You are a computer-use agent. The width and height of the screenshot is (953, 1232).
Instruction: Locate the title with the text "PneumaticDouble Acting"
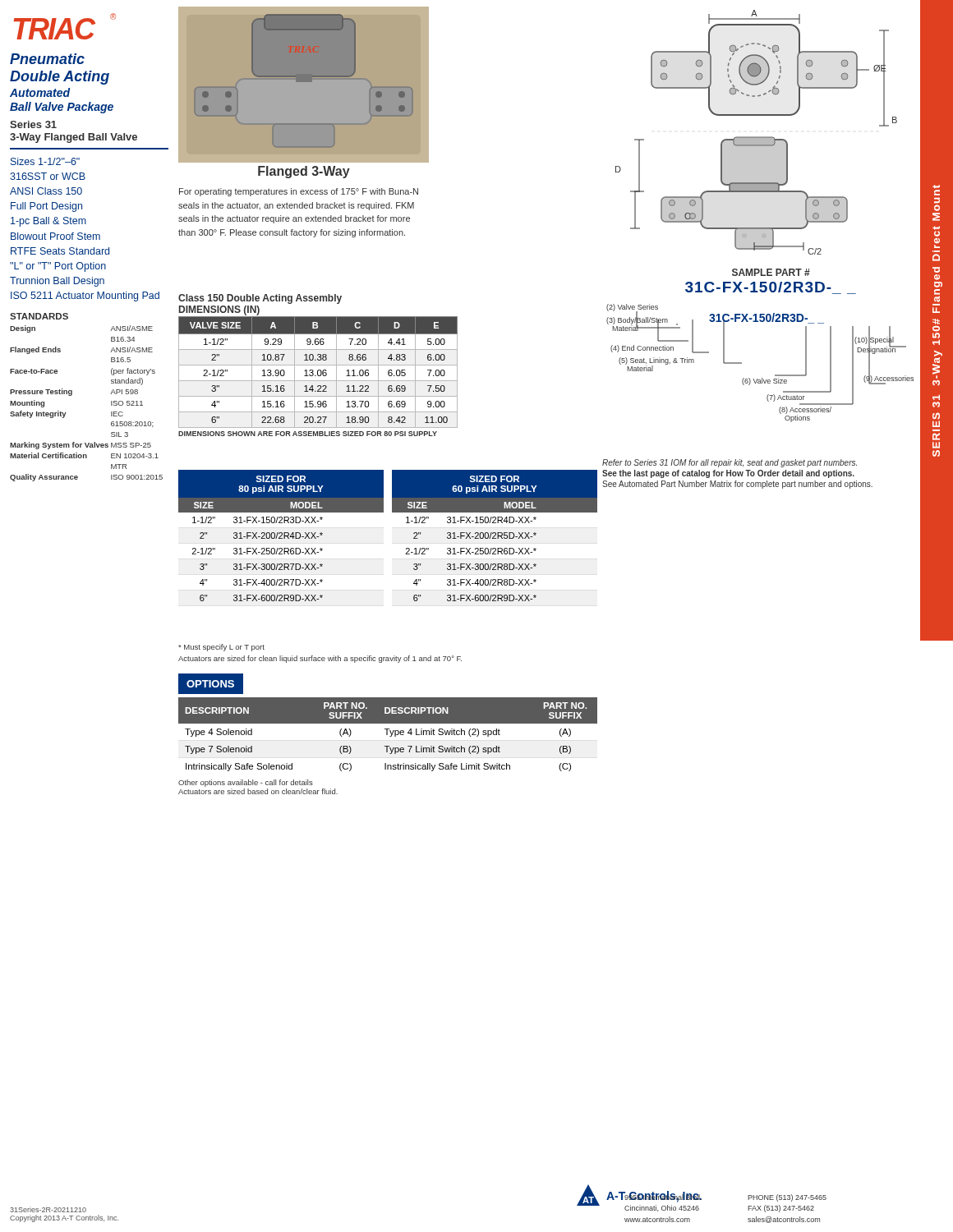60,68
